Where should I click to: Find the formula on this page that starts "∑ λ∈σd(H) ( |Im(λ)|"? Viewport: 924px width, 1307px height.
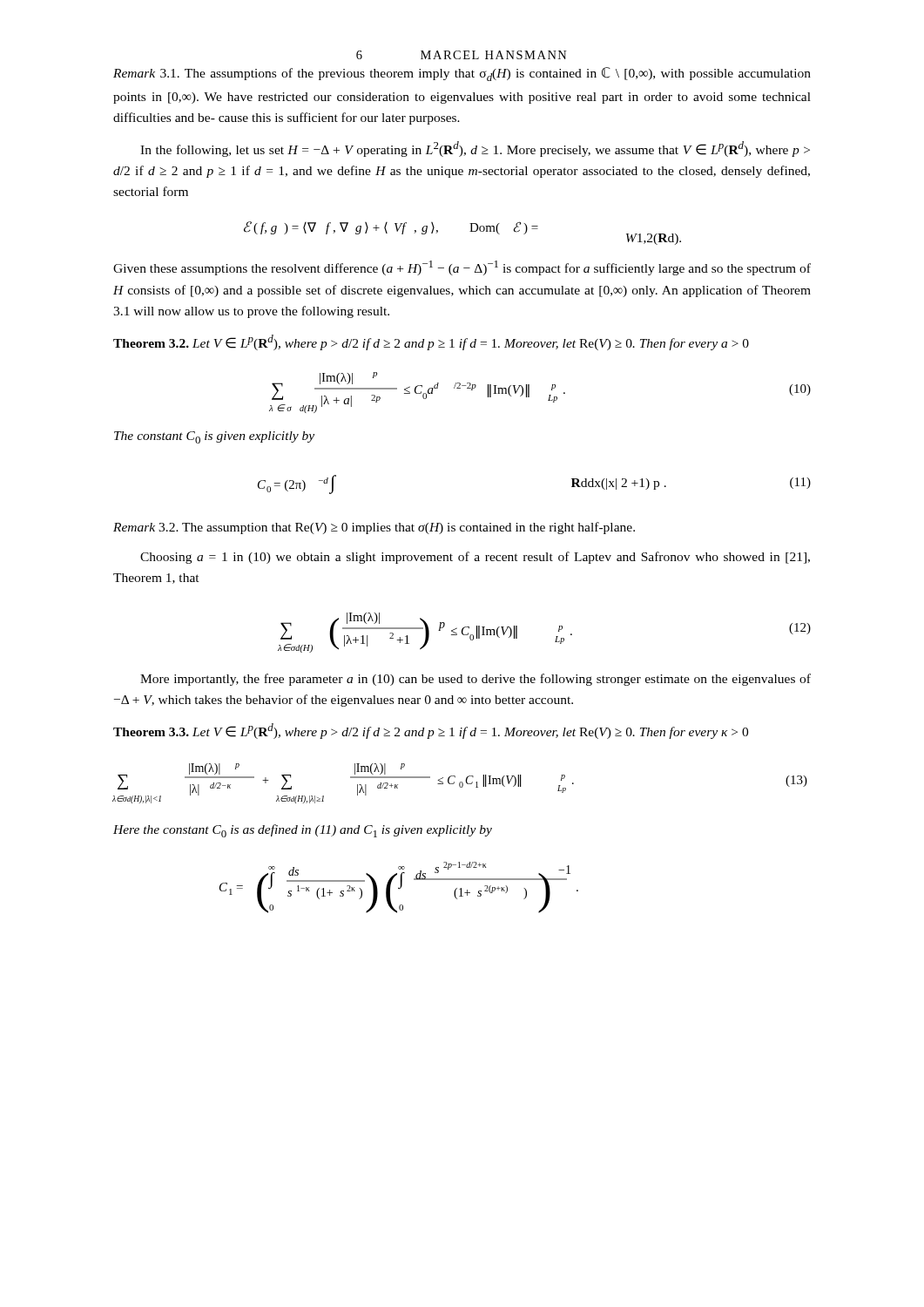pos(462,628)
